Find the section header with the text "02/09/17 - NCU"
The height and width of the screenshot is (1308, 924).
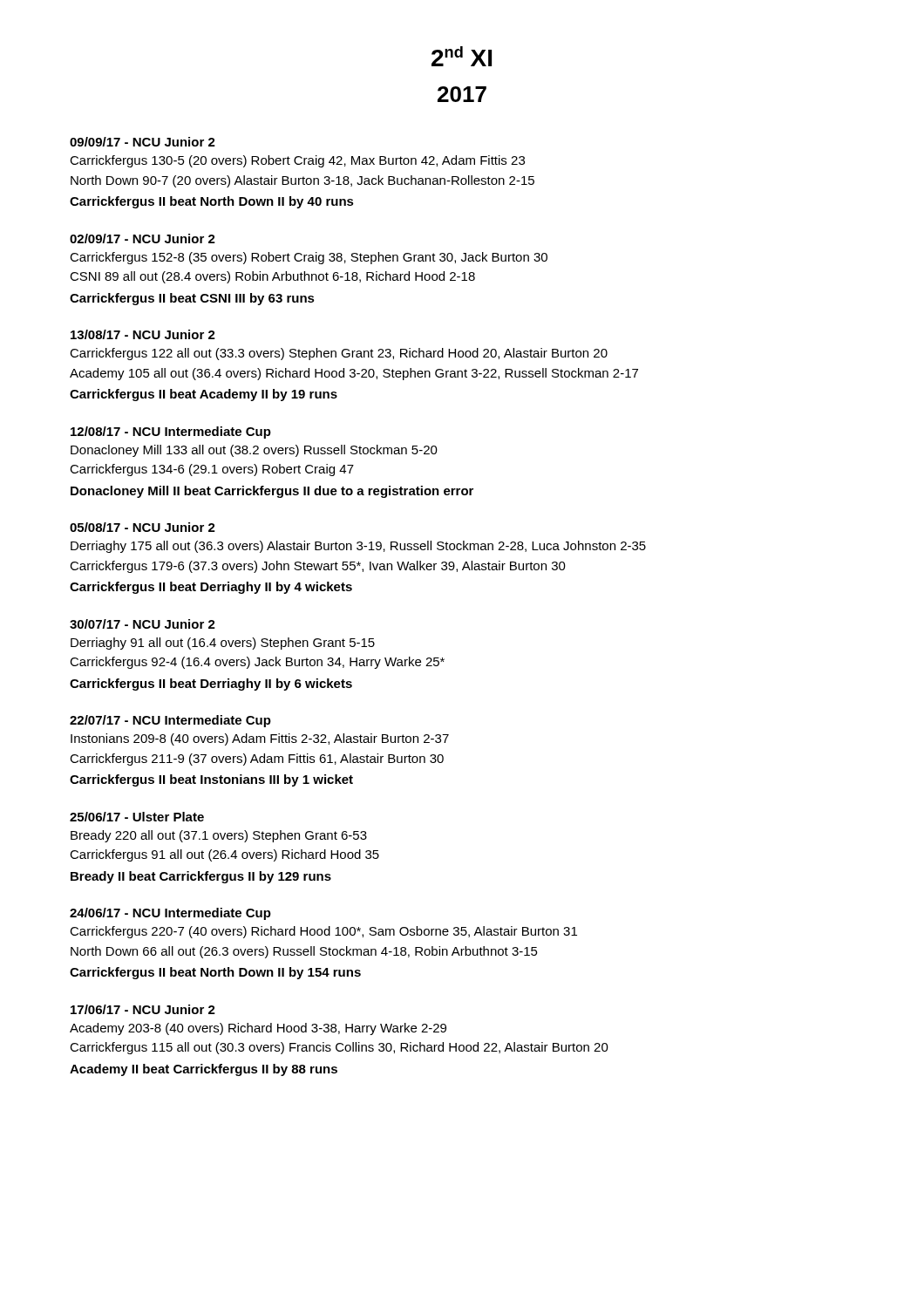click(x=142, y=238)
